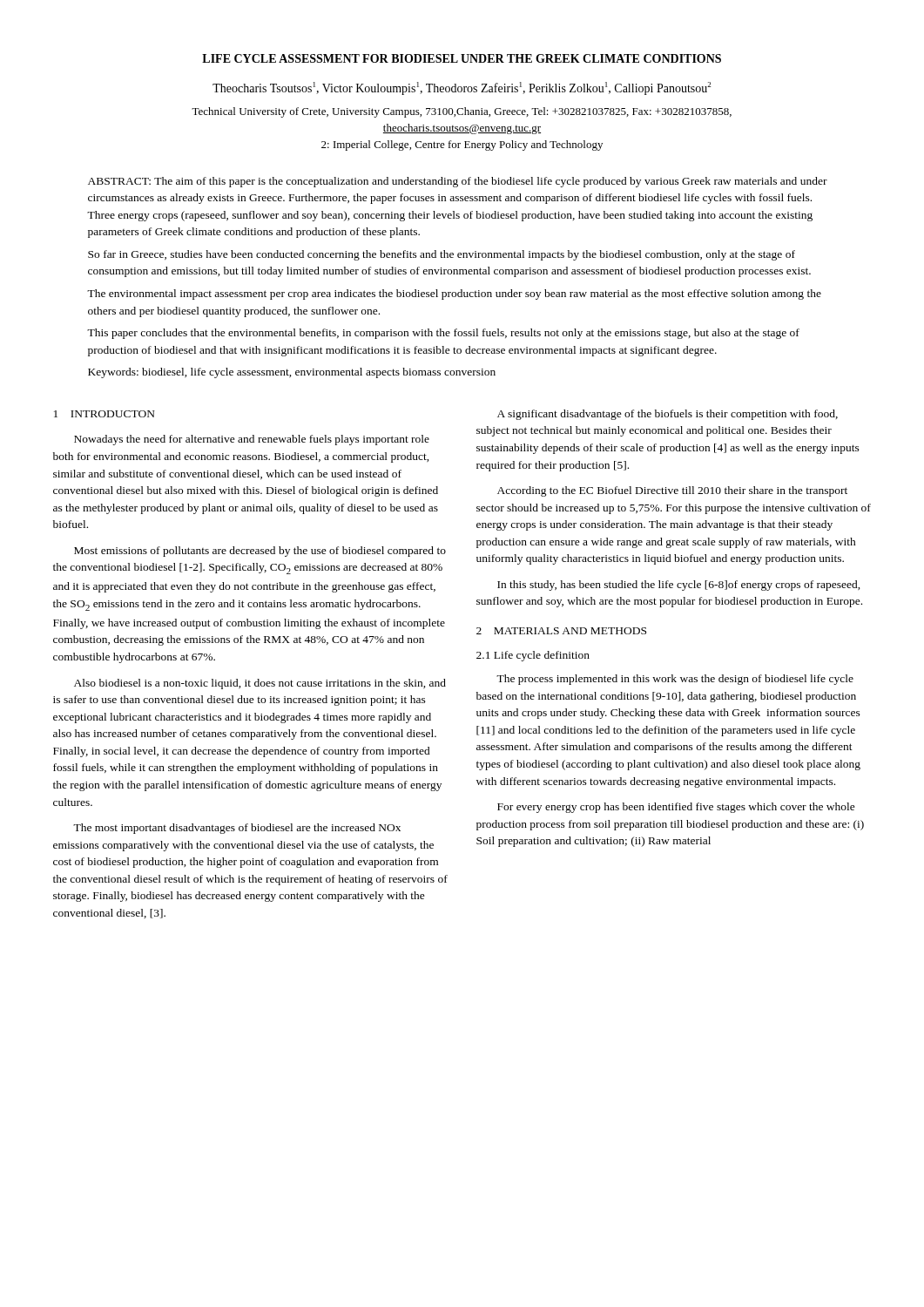The height and width of the screenshot is (1307, 924).
Task: Locate the text block that says "Theocharis Tsoutsos1, Victor Kouloumpis1, Theodoros"
Action: pyautogui.click(x=462, y=87)
